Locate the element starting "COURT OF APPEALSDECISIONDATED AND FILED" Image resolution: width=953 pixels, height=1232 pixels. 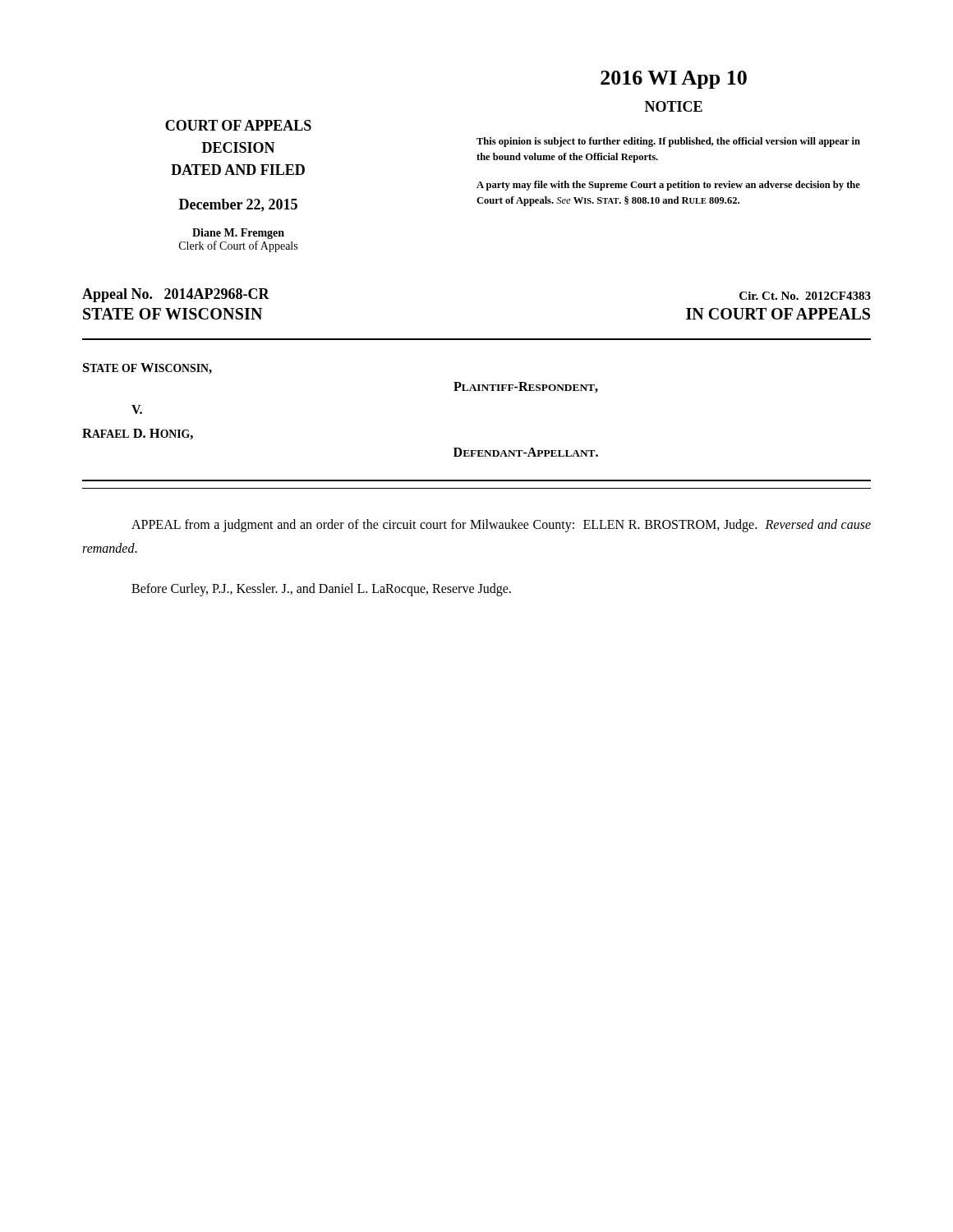coord(238,148)
